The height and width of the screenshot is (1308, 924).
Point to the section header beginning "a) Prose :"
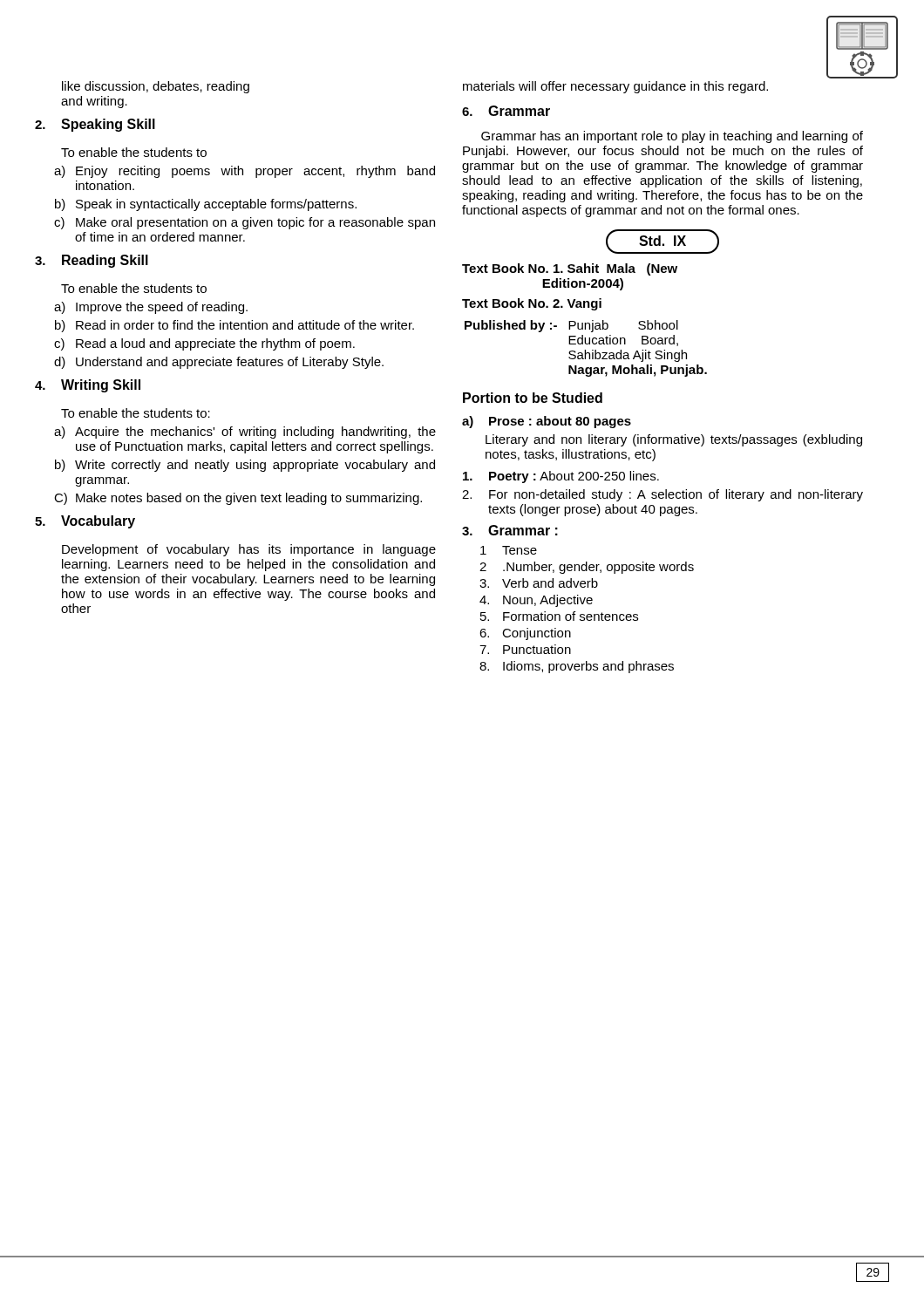click(547, 422)
